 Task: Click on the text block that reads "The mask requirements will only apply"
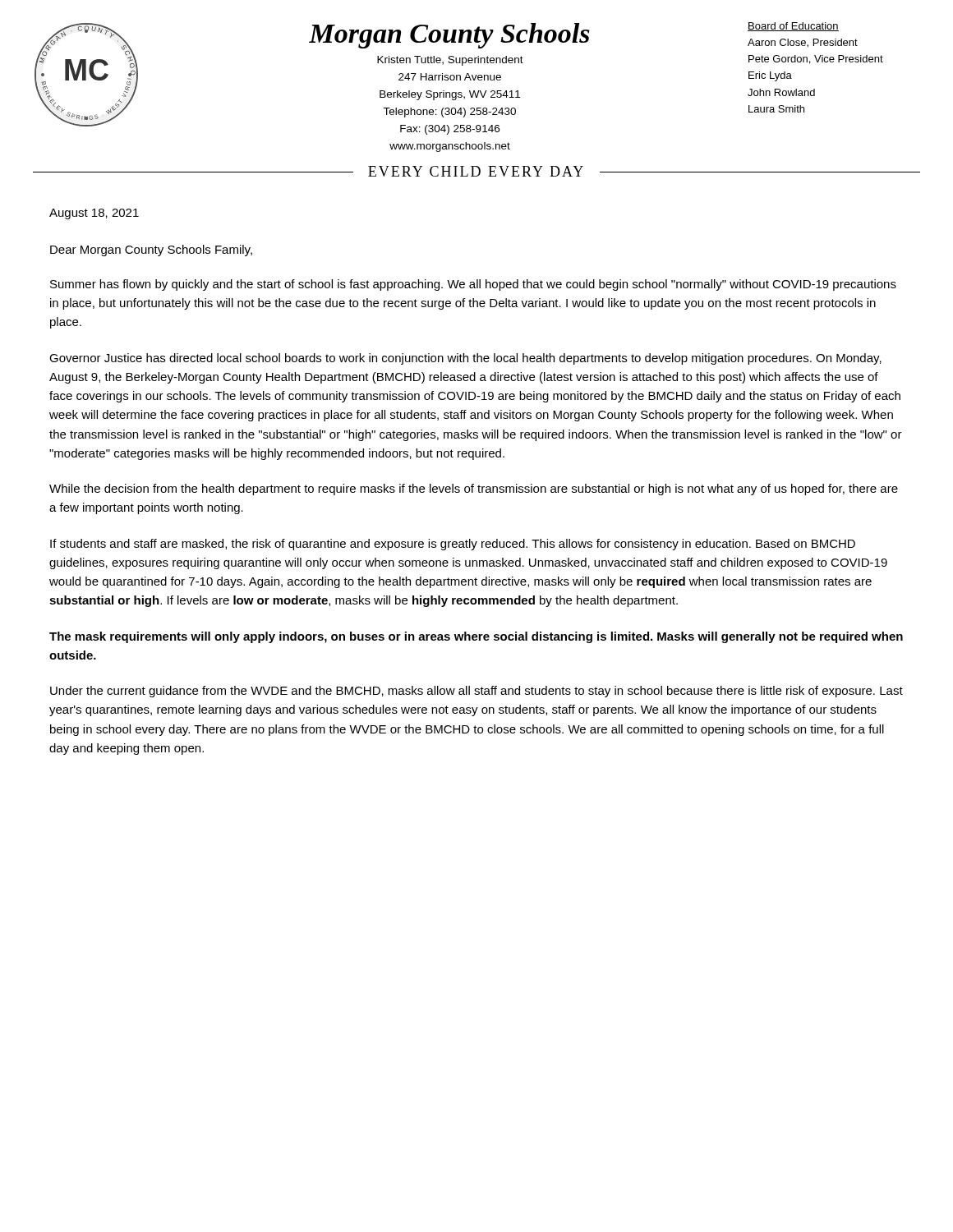click(x=476, y=645)
